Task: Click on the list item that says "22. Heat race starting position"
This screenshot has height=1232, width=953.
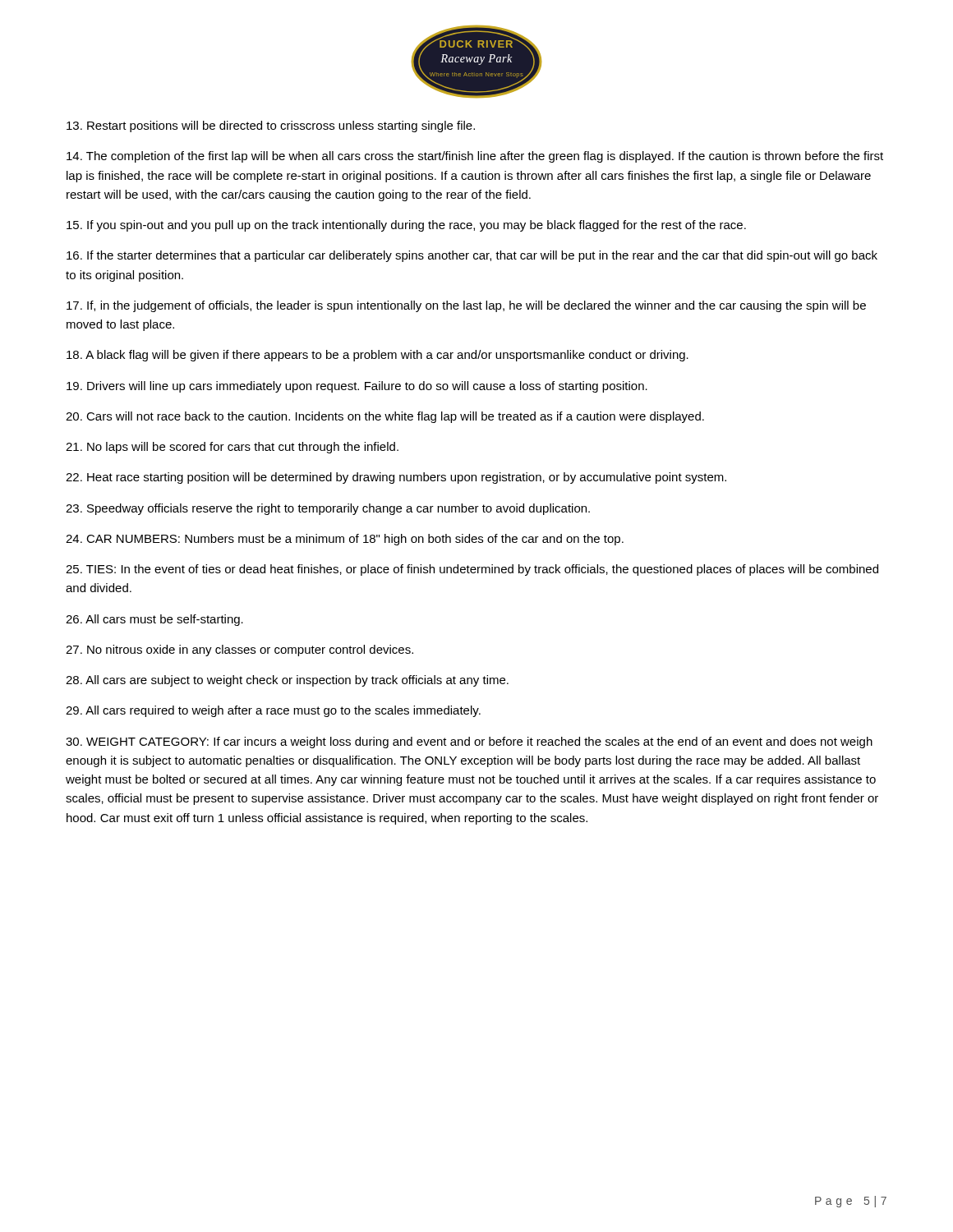Action: point(397,477)
